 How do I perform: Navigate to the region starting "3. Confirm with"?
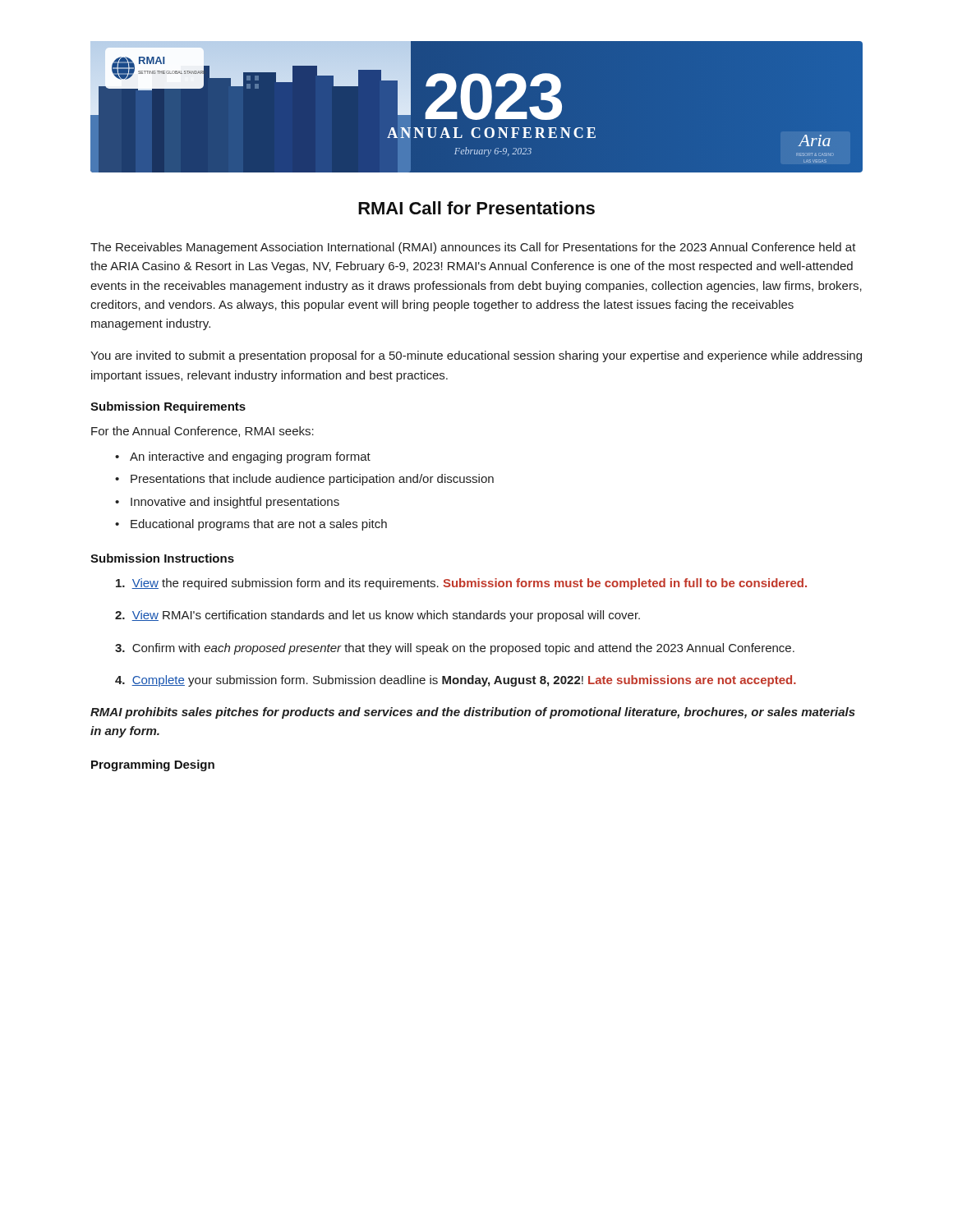point(455,647)
